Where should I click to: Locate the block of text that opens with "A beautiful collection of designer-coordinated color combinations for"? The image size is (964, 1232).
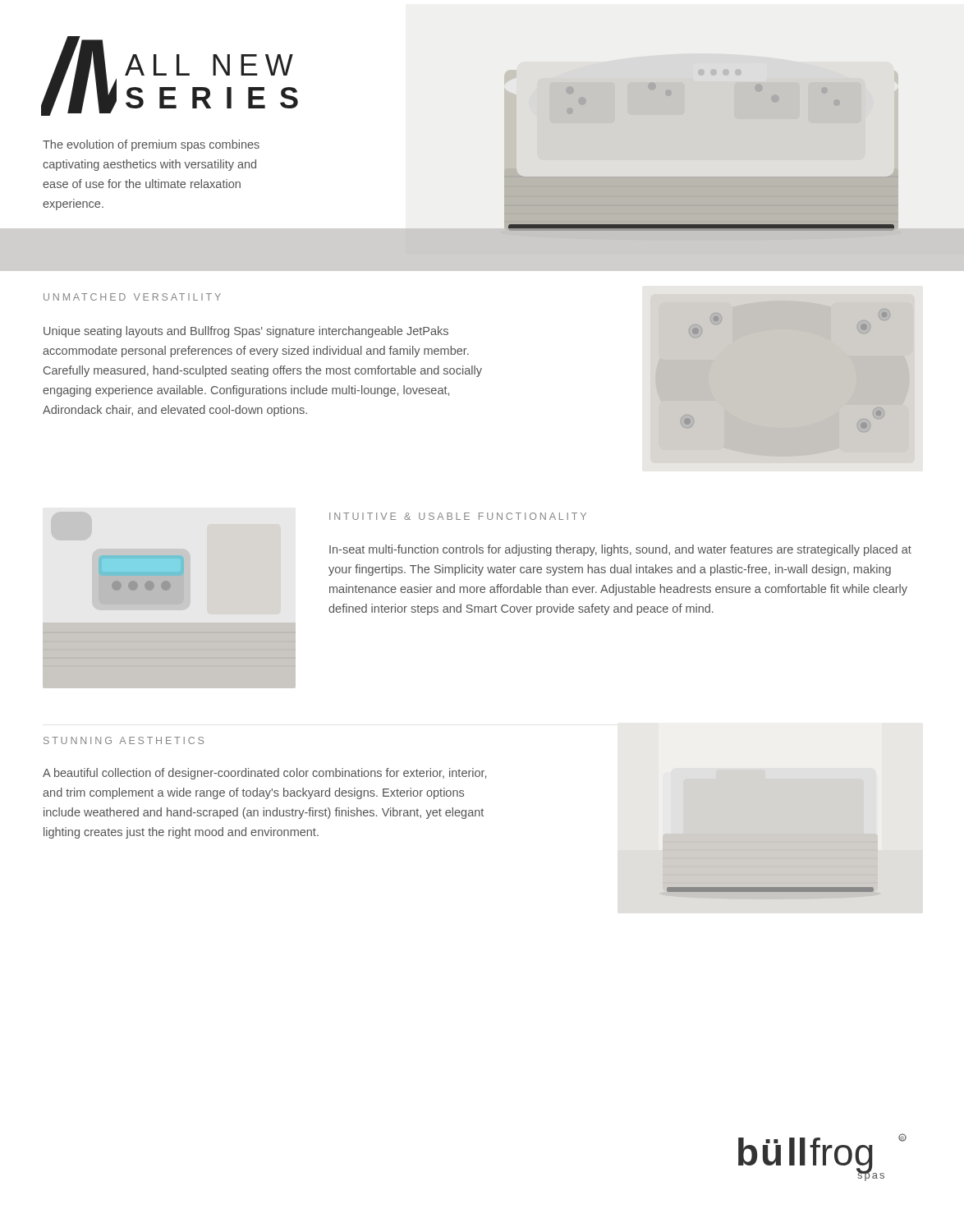[x=265, y=802]
